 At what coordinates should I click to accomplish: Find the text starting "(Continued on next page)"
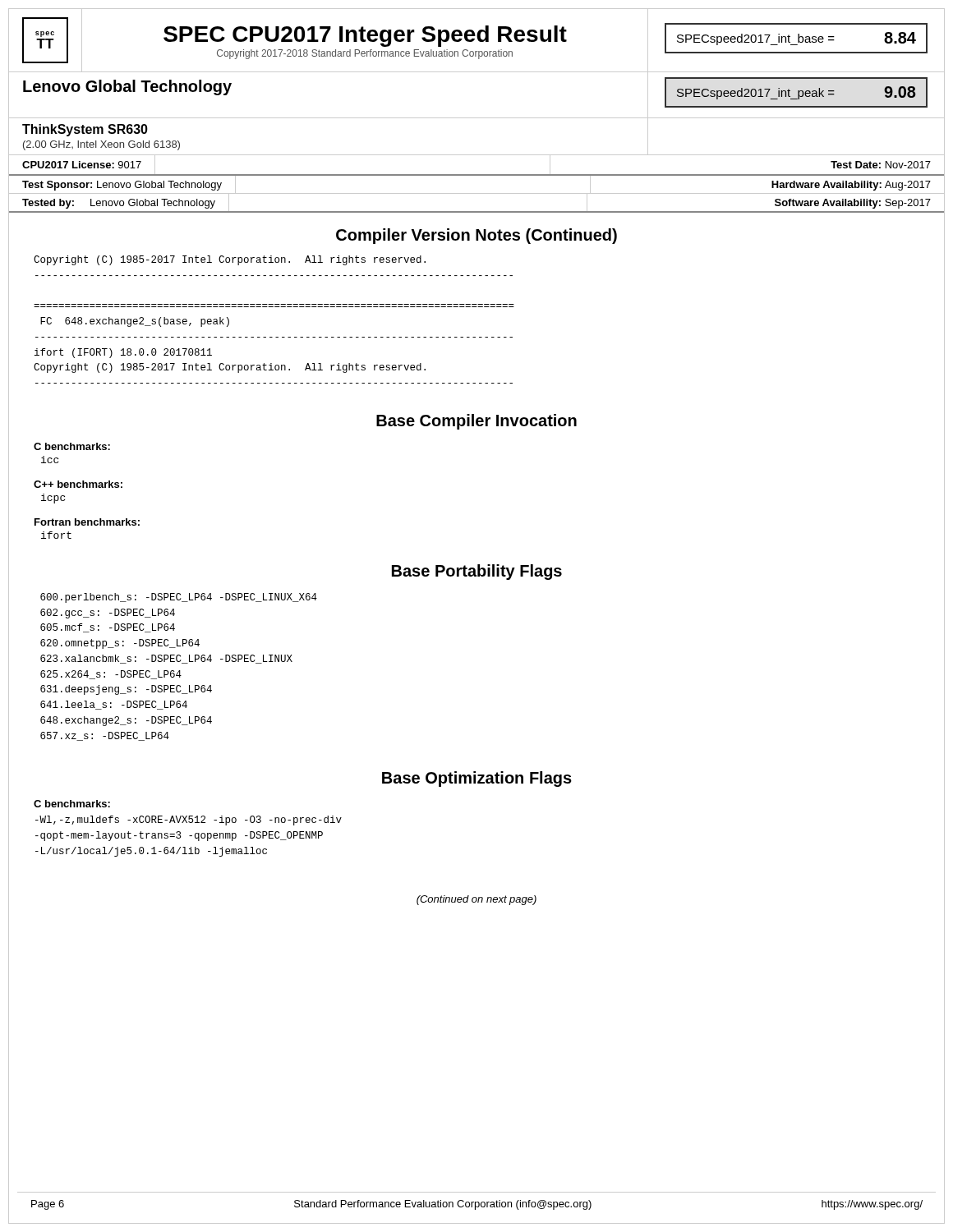tap(476, 898)
